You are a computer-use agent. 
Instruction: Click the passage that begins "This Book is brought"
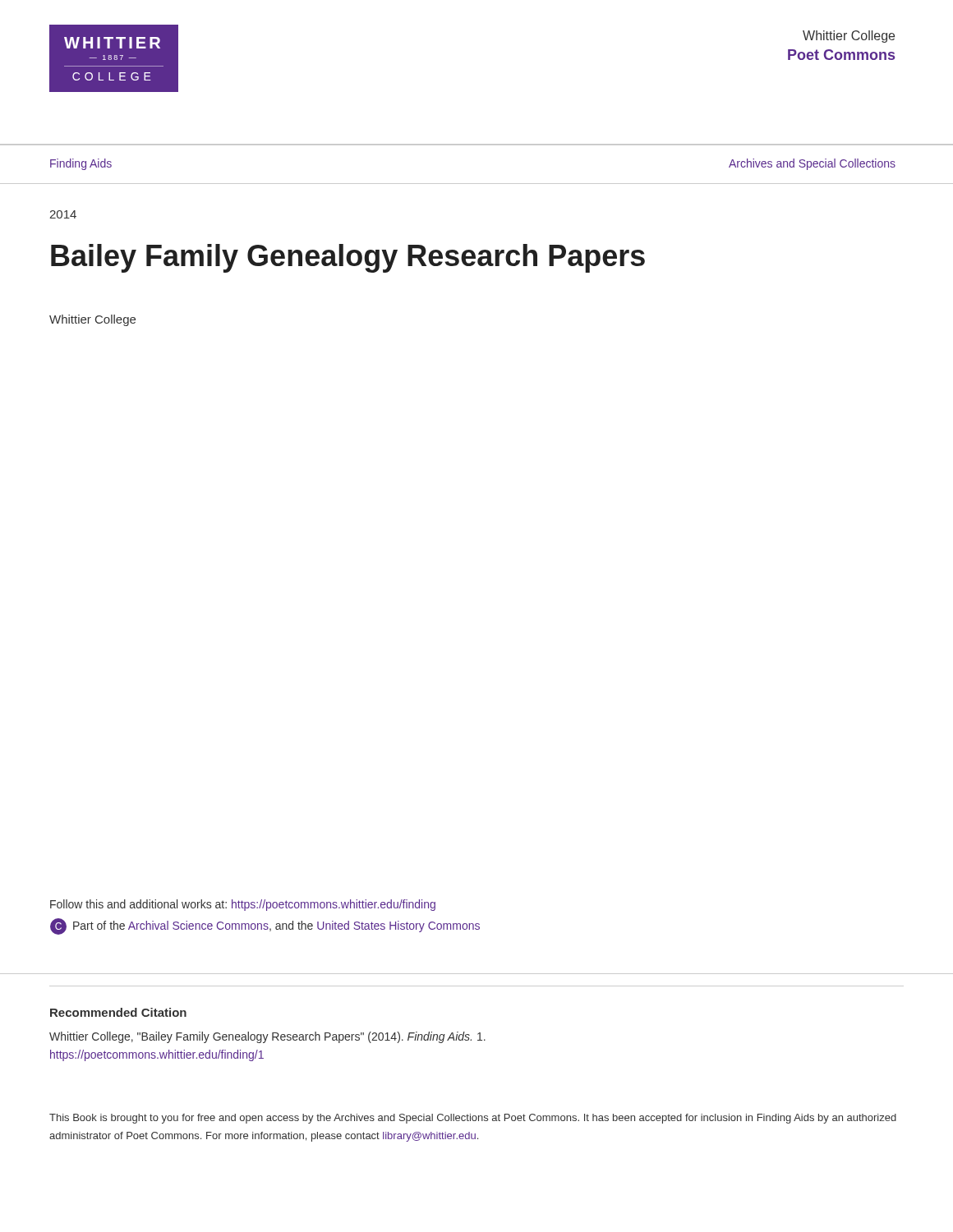473,1126
